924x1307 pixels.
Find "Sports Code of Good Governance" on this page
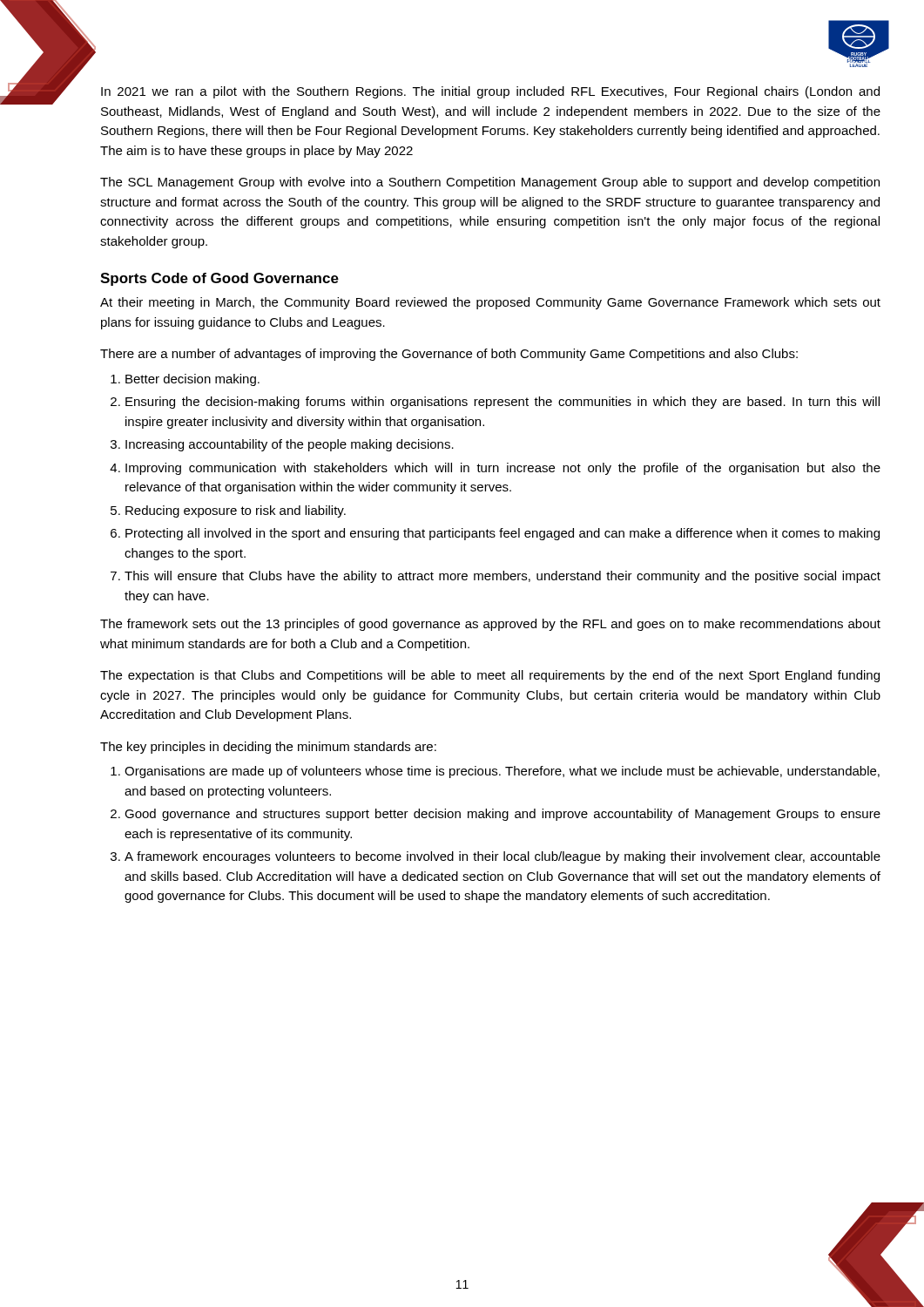219,278
